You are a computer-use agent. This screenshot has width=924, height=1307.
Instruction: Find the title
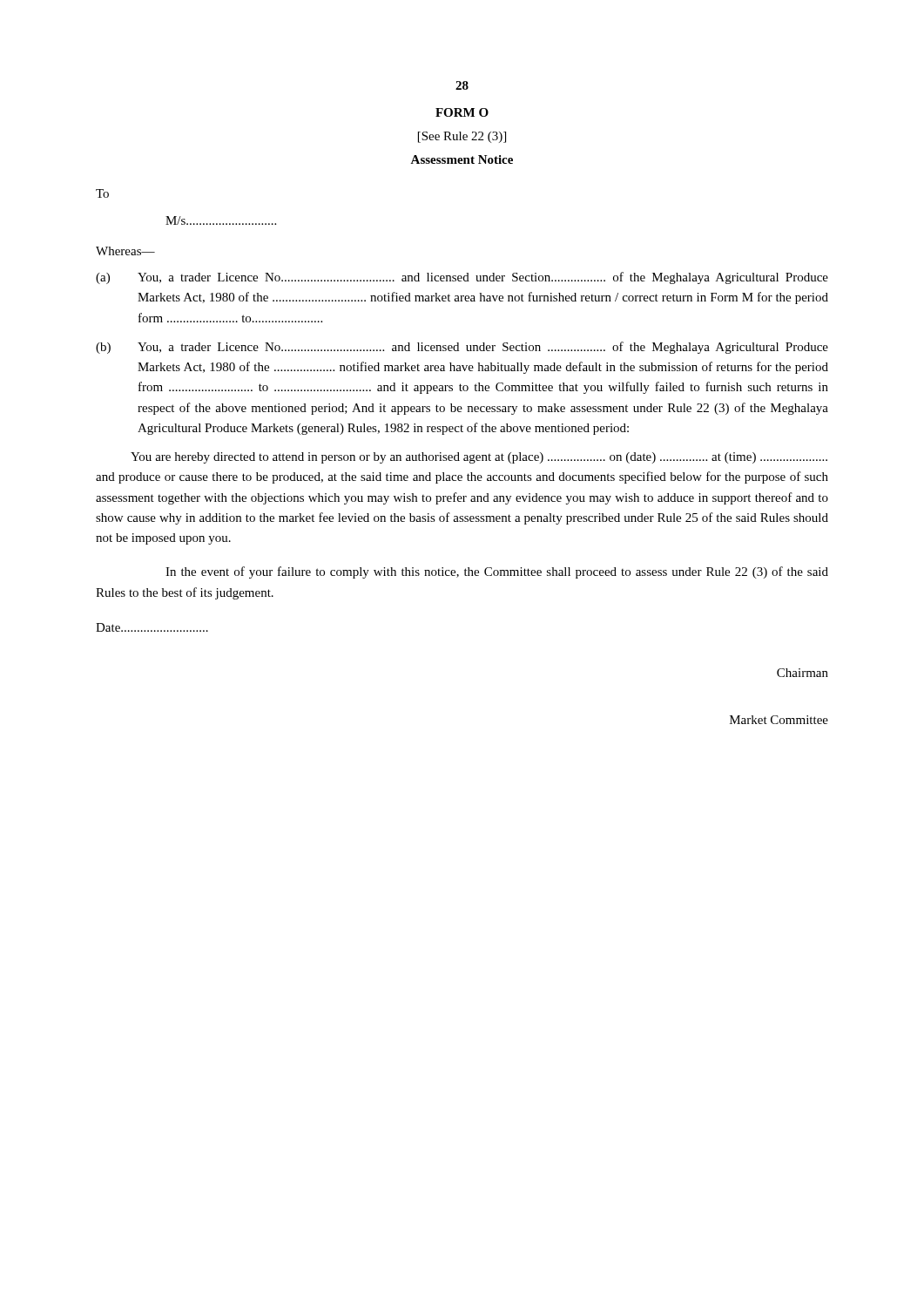click(x=462, y=112)
